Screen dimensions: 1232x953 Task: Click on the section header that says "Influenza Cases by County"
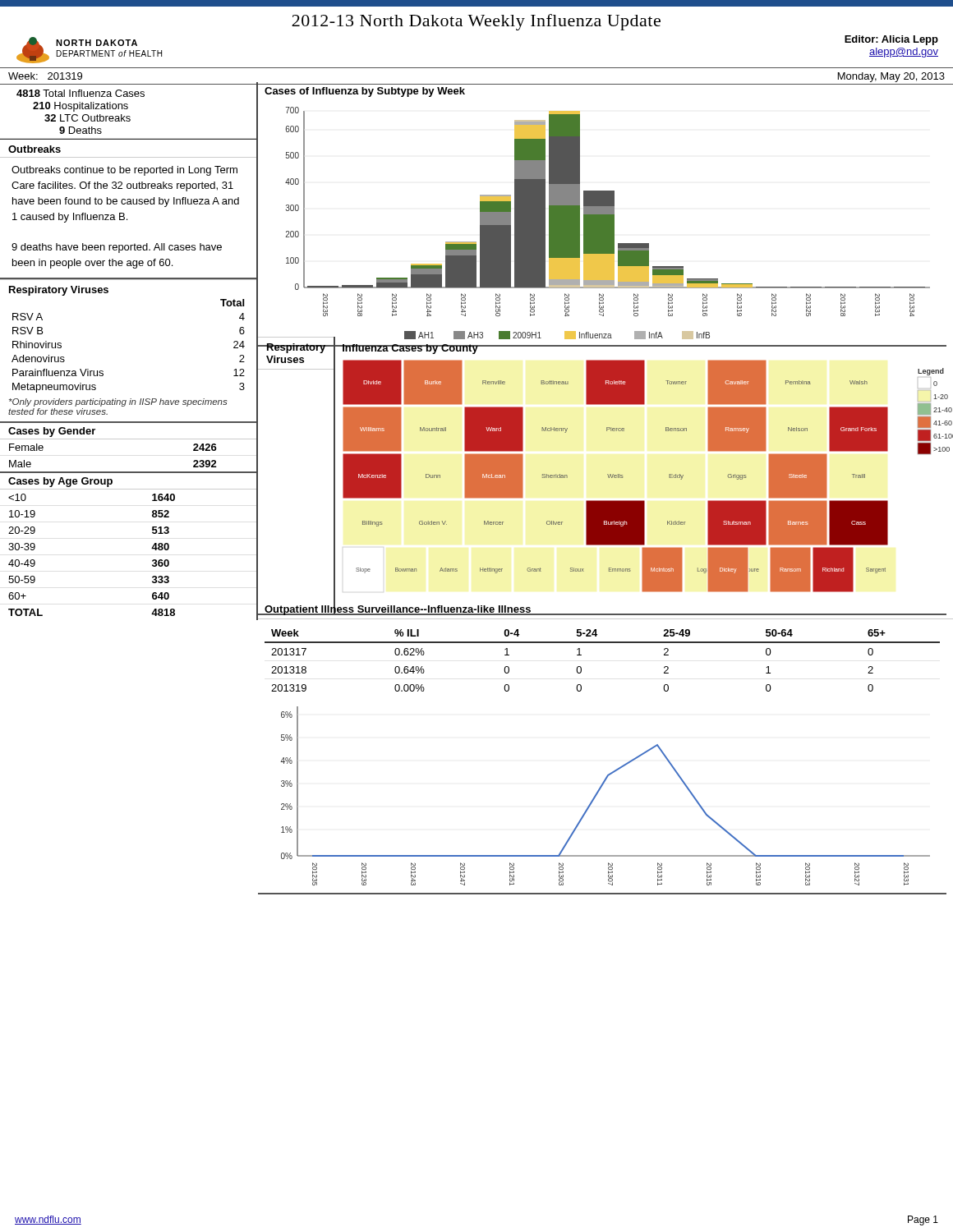(x=410, y=348)
